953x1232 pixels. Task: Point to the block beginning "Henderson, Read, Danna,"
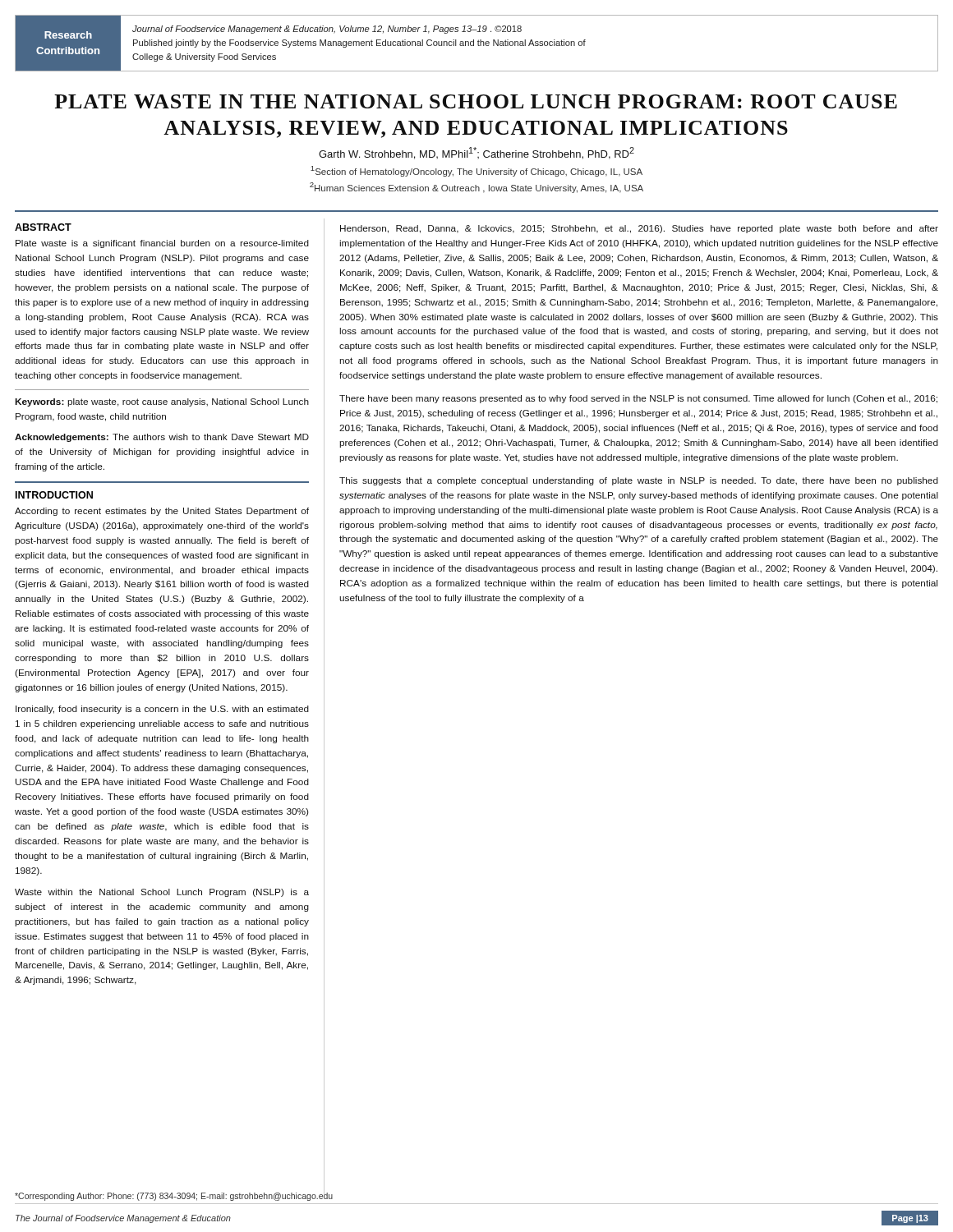[x=639, y=302]
